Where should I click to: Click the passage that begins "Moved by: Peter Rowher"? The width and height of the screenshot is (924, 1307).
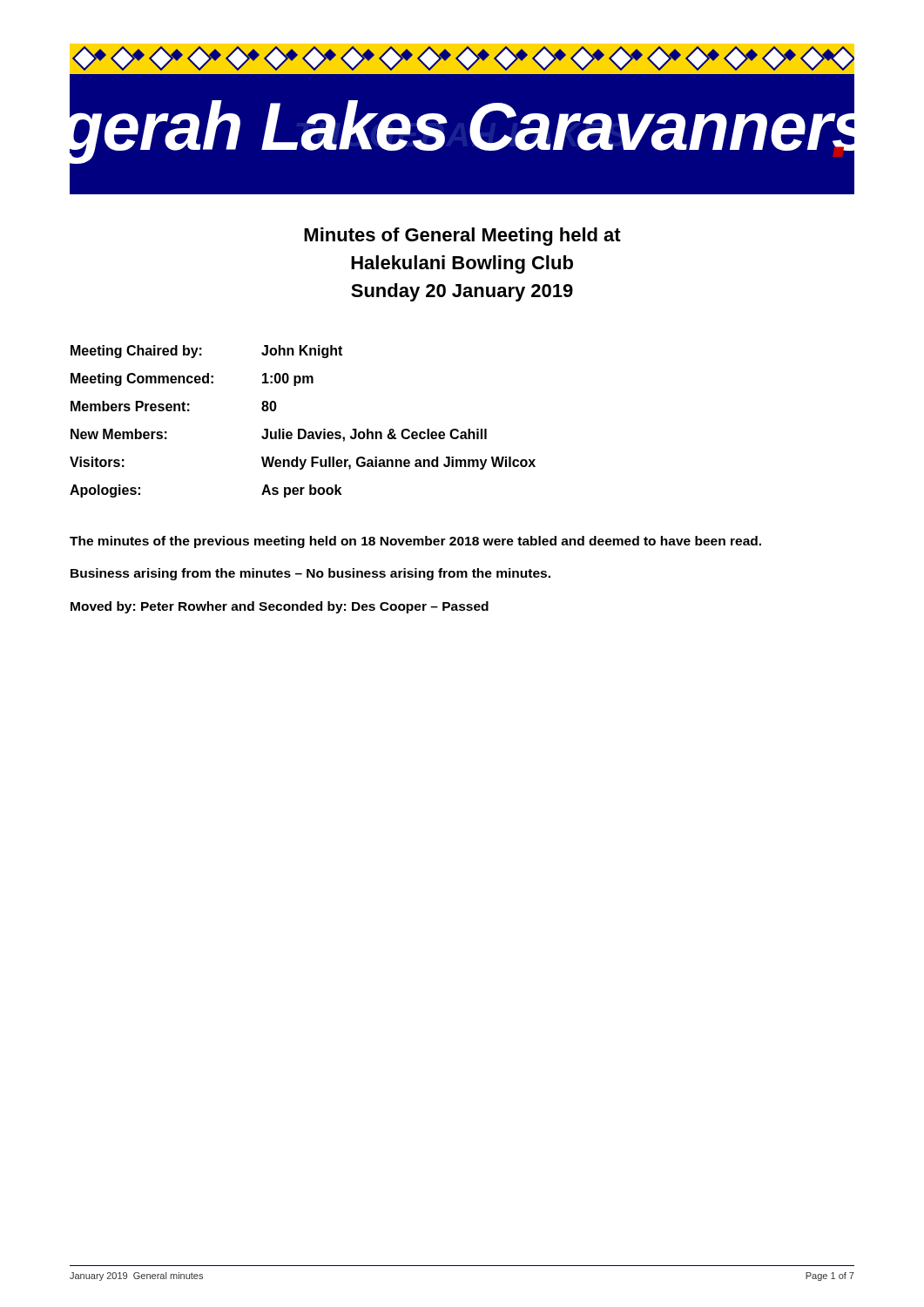pyautogui.click(x=279, y=606)
